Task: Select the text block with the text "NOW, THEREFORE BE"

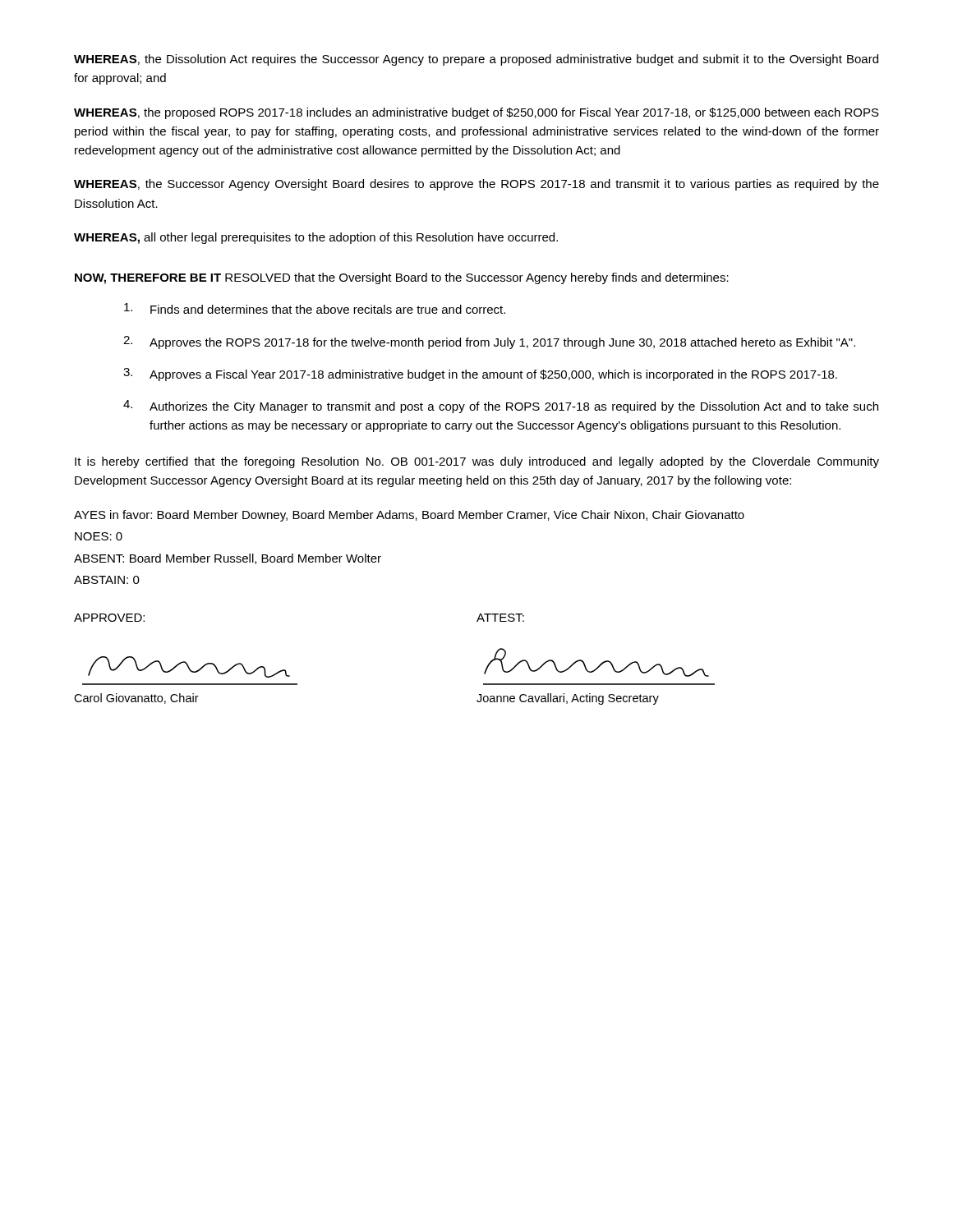Action: tap(402, 277)
